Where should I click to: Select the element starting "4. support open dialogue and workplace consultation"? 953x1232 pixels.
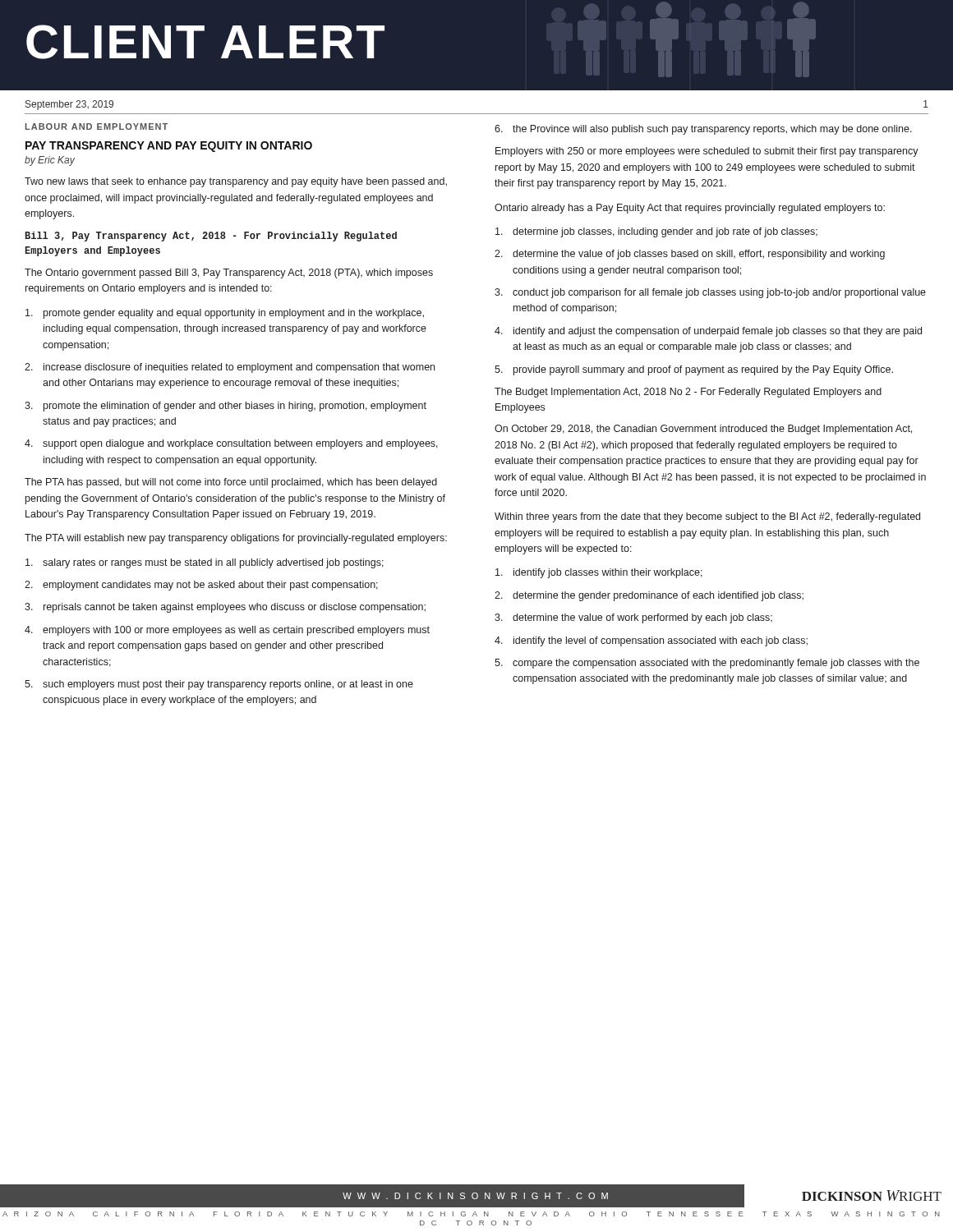[238, 452]
